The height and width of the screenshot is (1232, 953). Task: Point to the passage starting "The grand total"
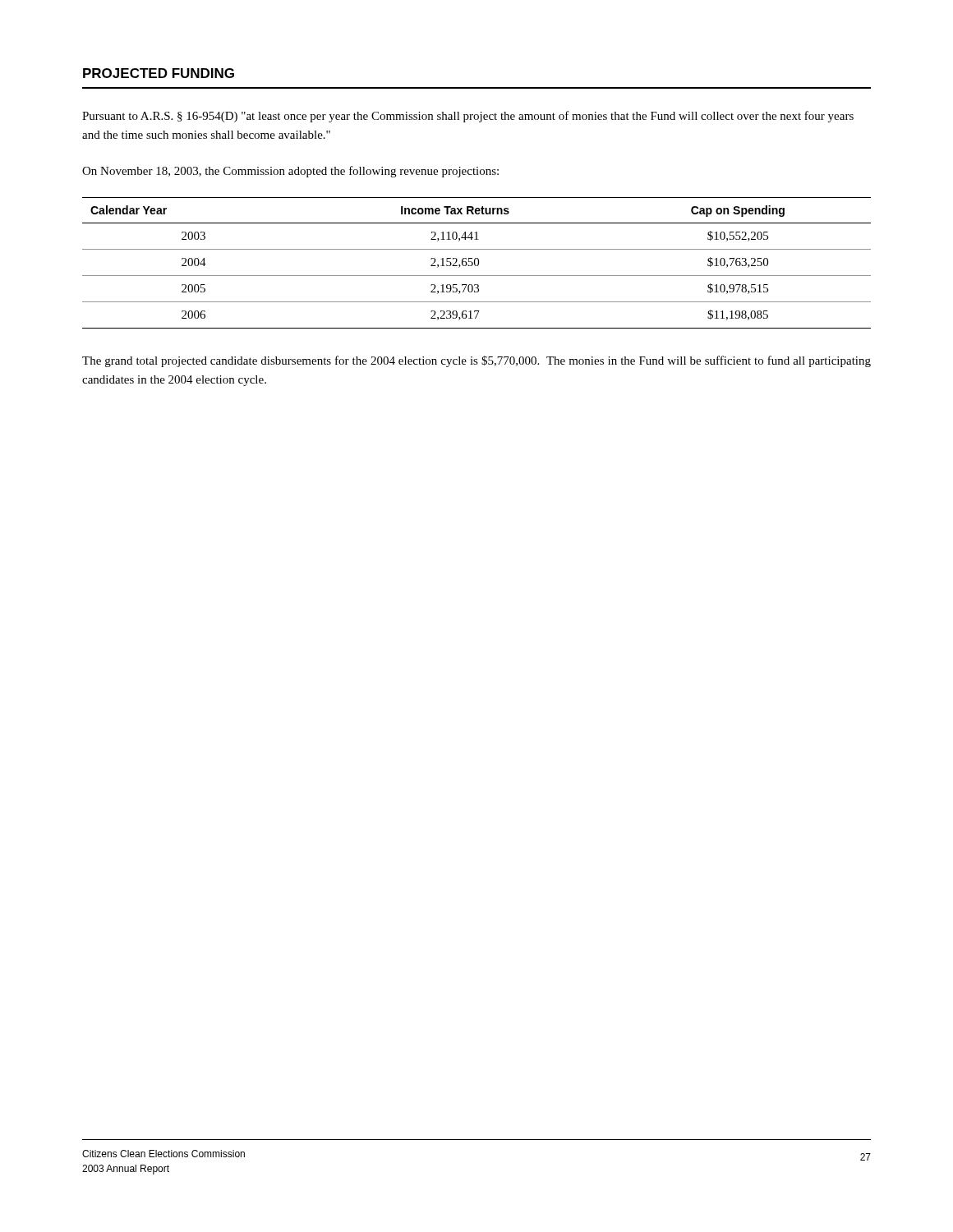[x=476, y=370]
